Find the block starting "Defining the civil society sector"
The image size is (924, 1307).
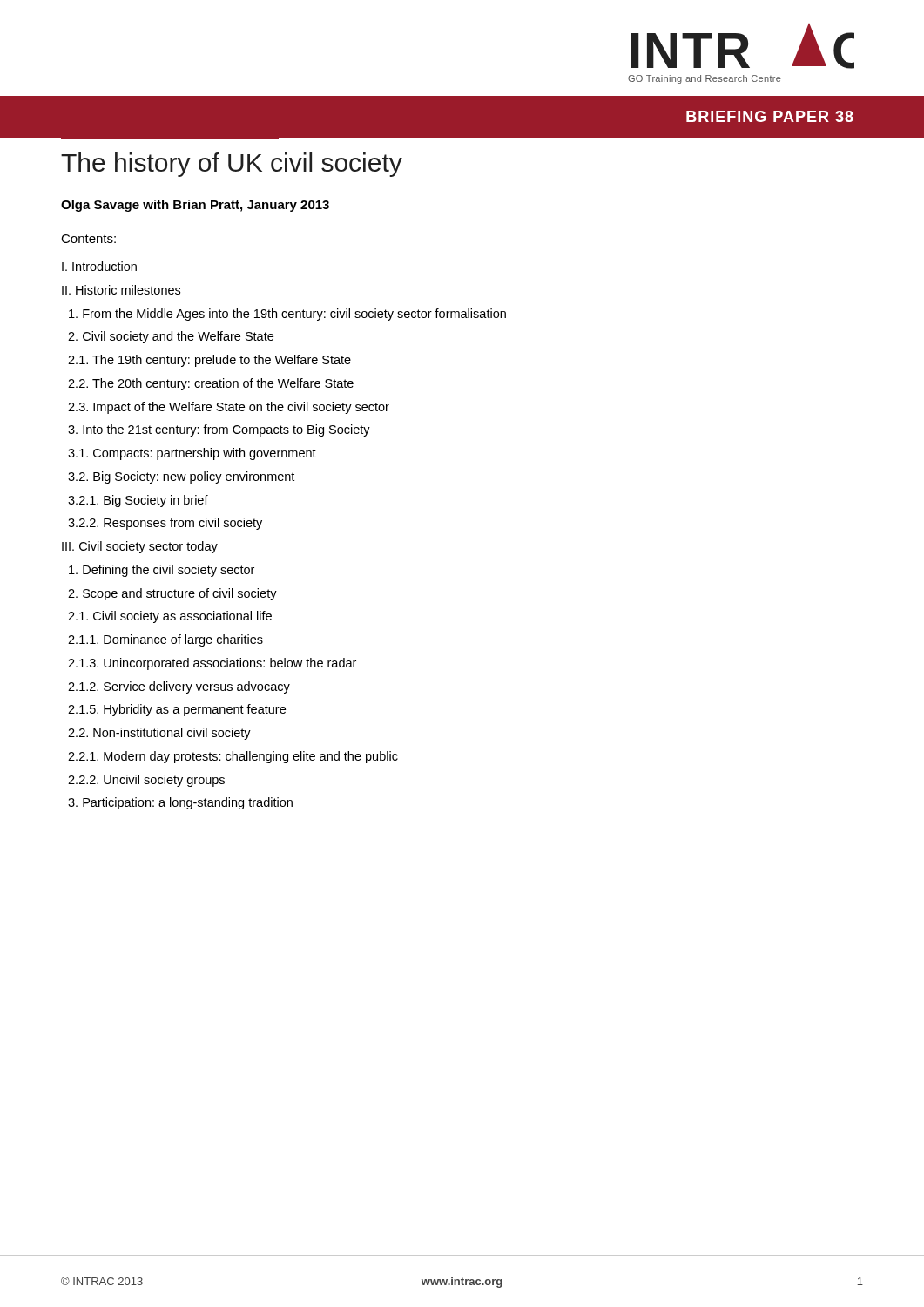pyautogui.click(x=162, y=571)
